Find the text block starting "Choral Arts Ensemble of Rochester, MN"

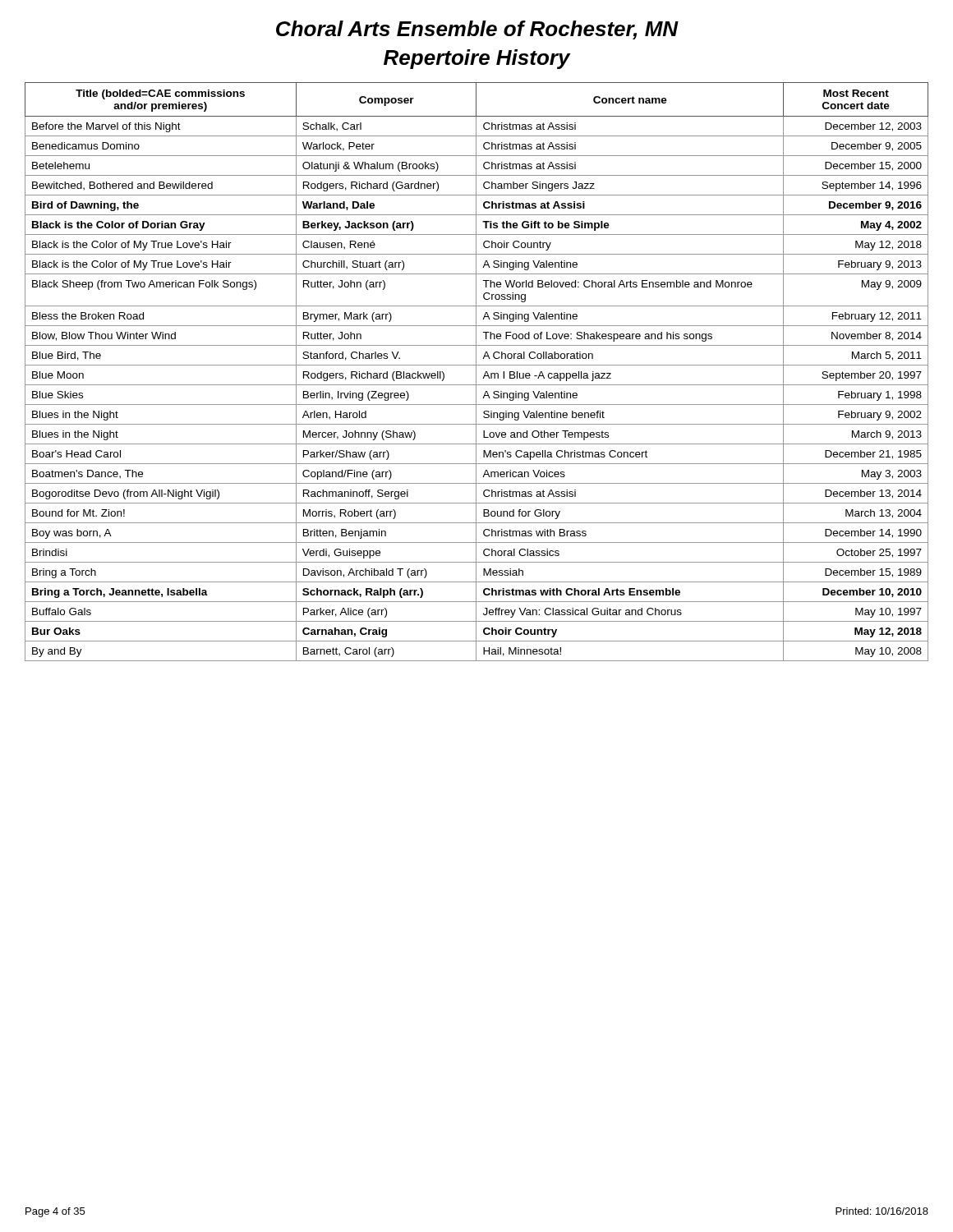point(476,44)
